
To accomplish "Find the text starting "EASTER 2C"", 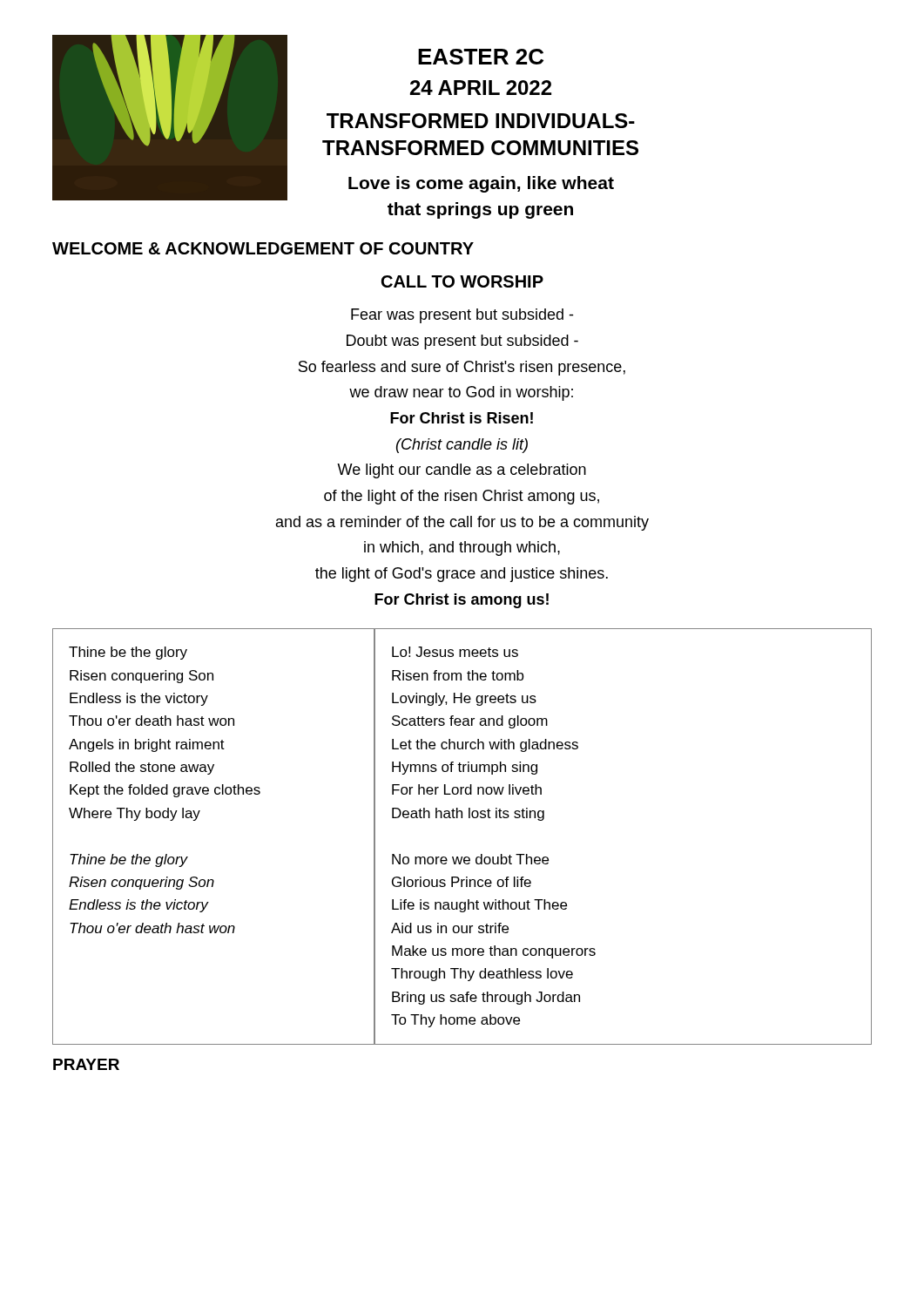I will tap(481, 57).
